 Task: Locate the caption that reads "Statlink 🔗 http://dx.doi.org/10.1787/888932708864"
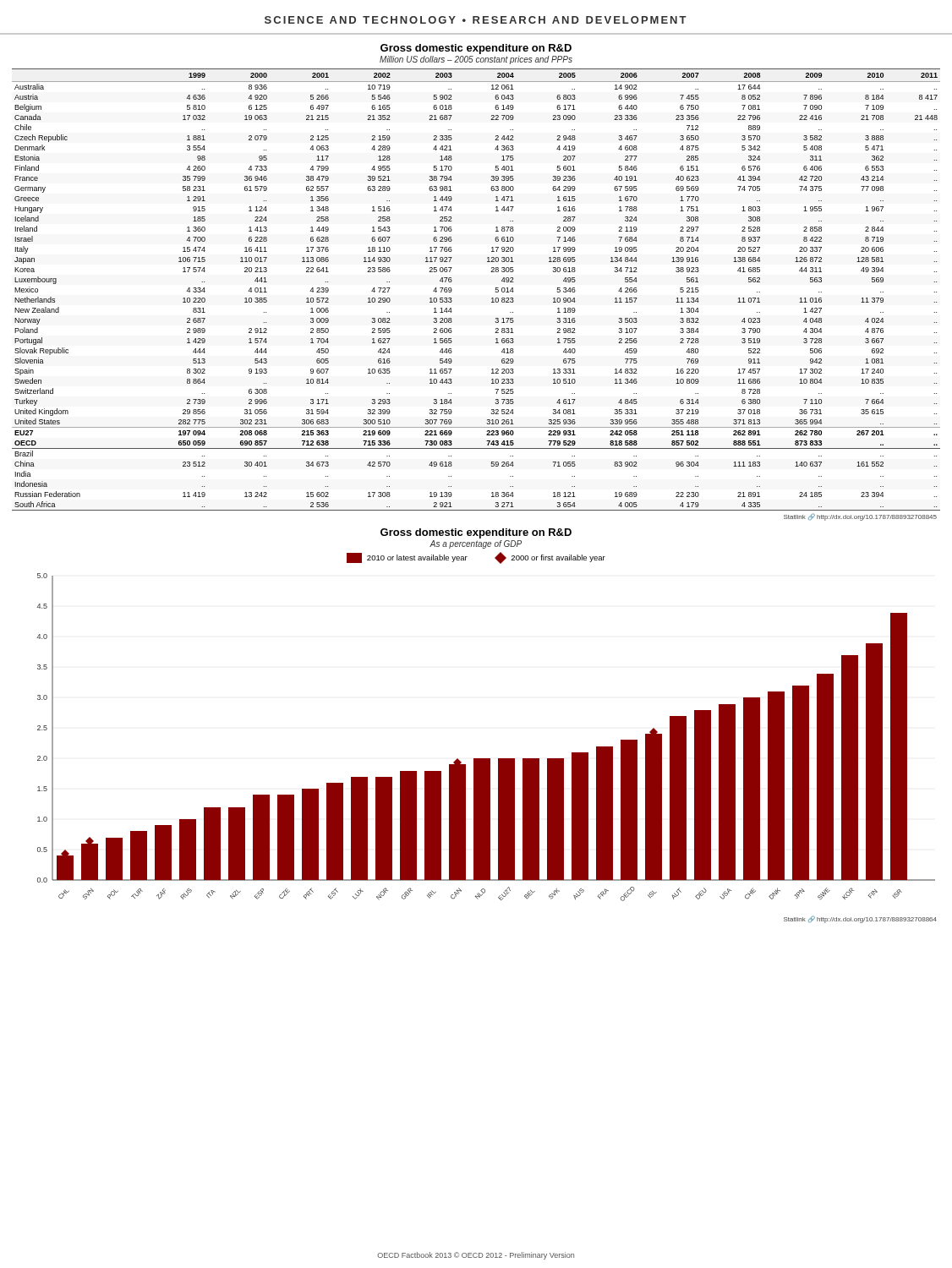coord(860,919)
